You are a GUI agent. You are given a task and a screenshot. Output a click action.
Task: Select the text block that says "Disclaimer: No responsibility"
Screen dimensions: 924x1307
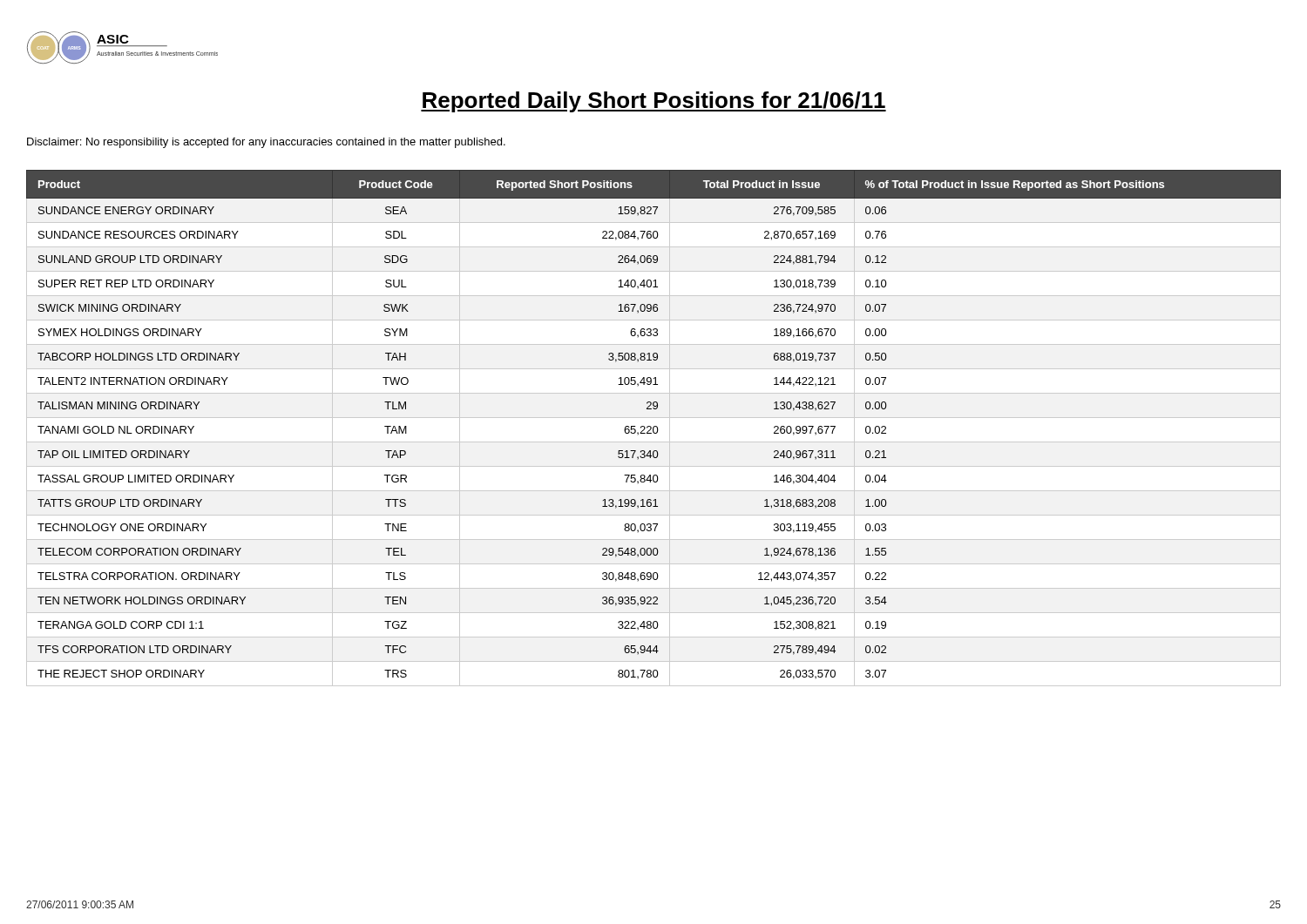point(266,142)
